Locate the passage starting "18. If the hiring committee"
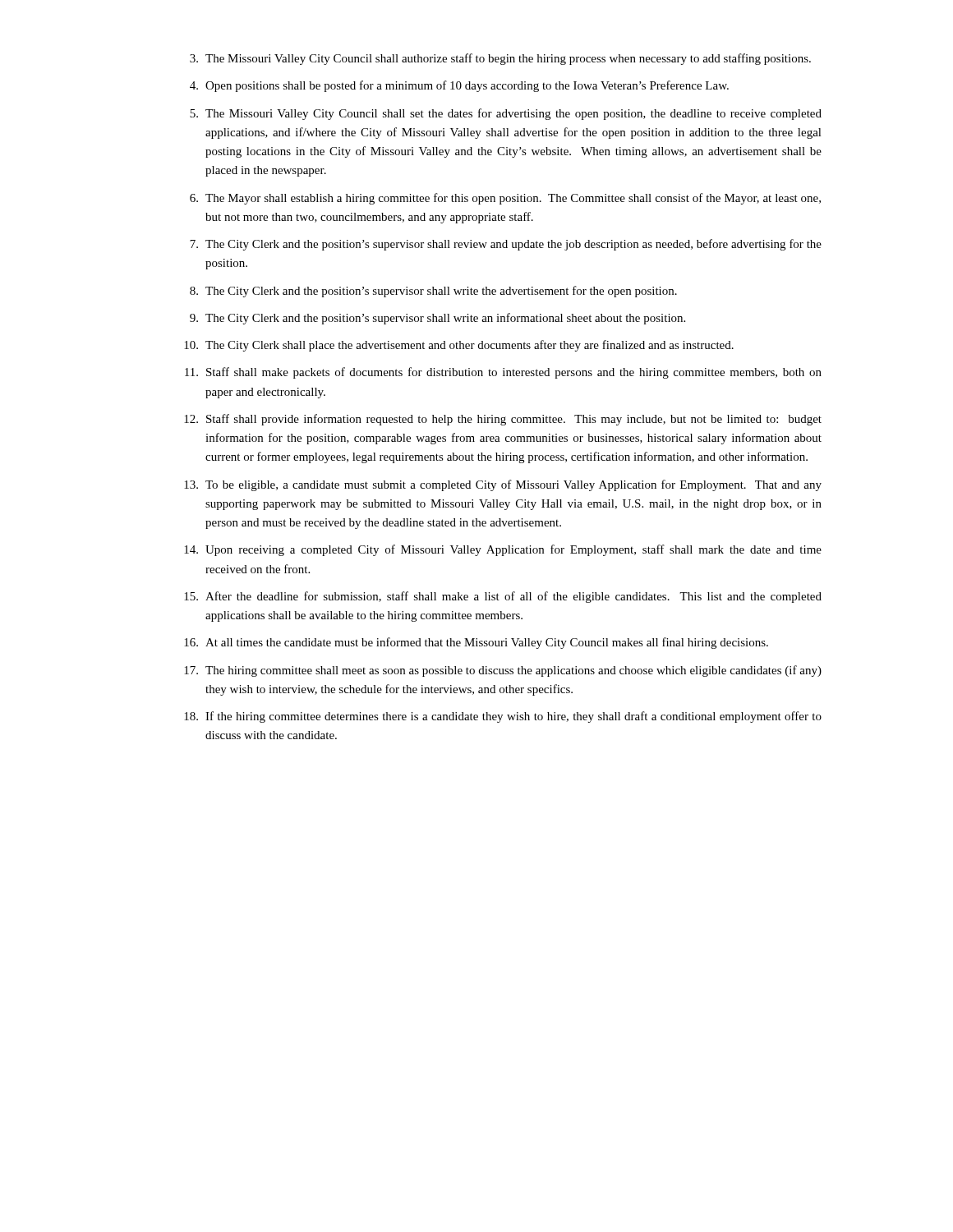This screenshot has width=953, height=1232. [x=493, y=726]
